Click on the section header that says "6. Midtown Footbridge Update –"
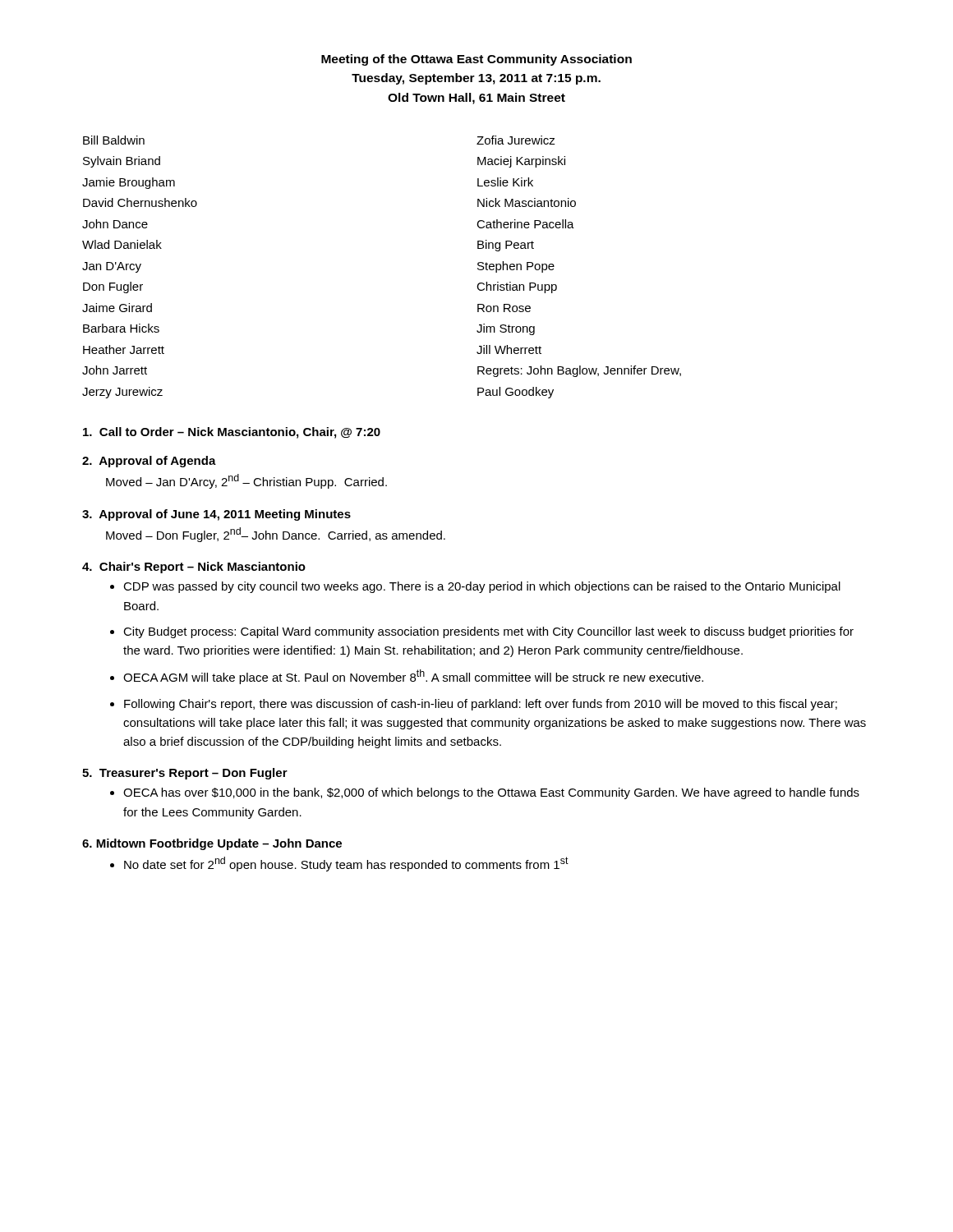 212,844
